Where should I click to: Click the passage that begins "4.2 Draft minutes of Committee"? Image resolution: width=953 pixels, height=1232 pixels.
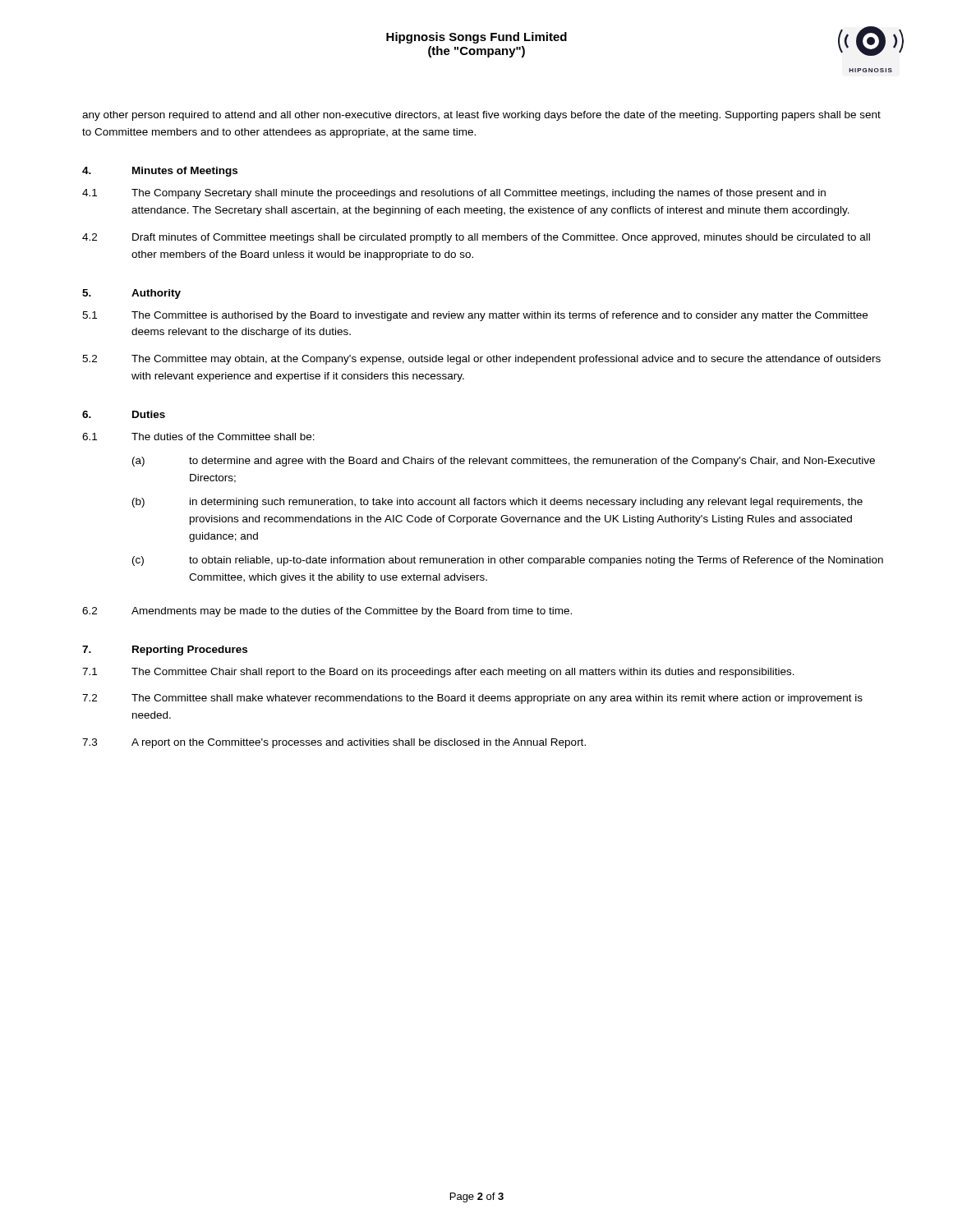click(x=485, y=246)
